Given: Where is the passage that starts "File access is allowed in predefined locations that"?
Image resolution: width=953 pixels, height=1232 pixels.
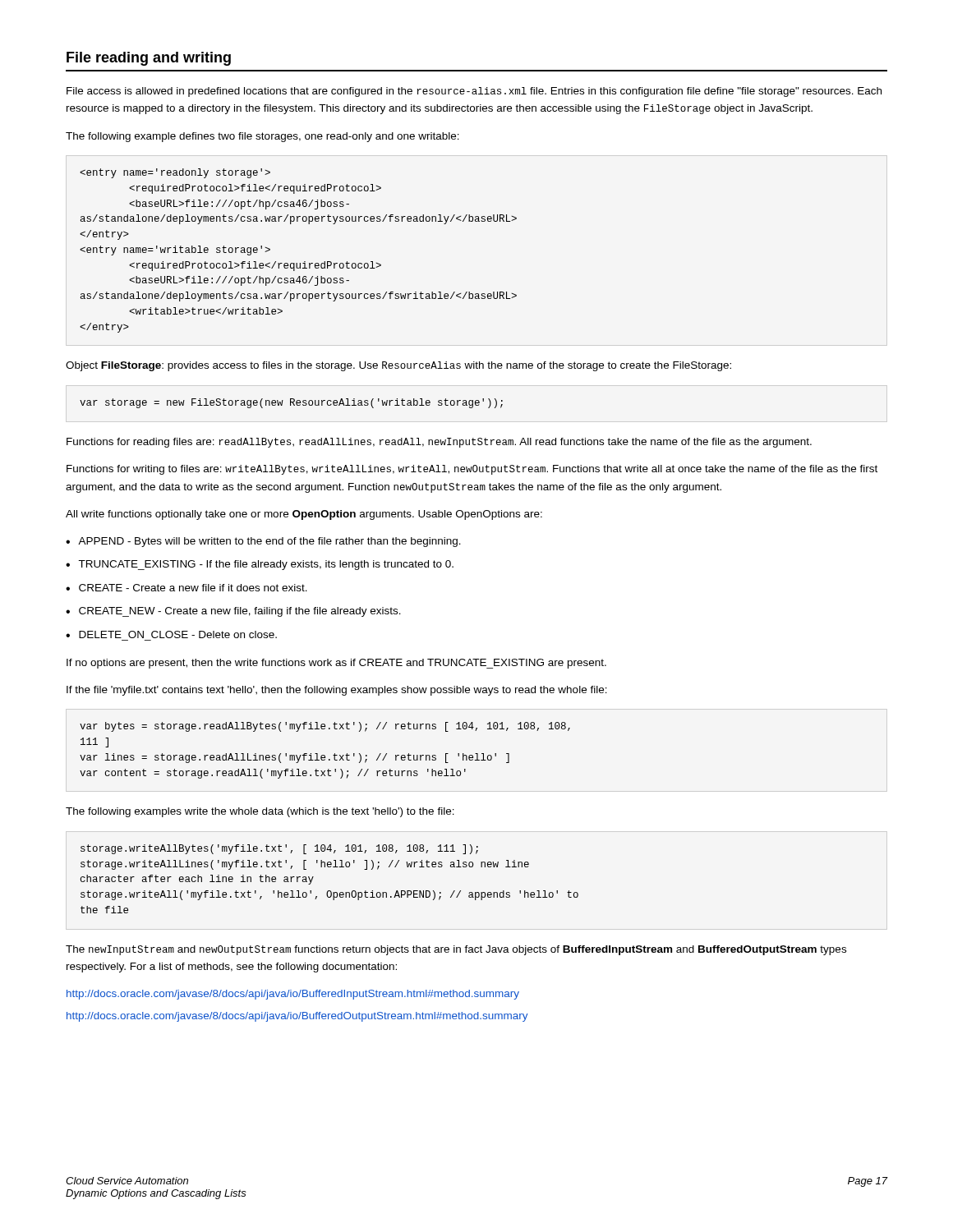Looking at the screenshot, I should [x=474, y=100].
